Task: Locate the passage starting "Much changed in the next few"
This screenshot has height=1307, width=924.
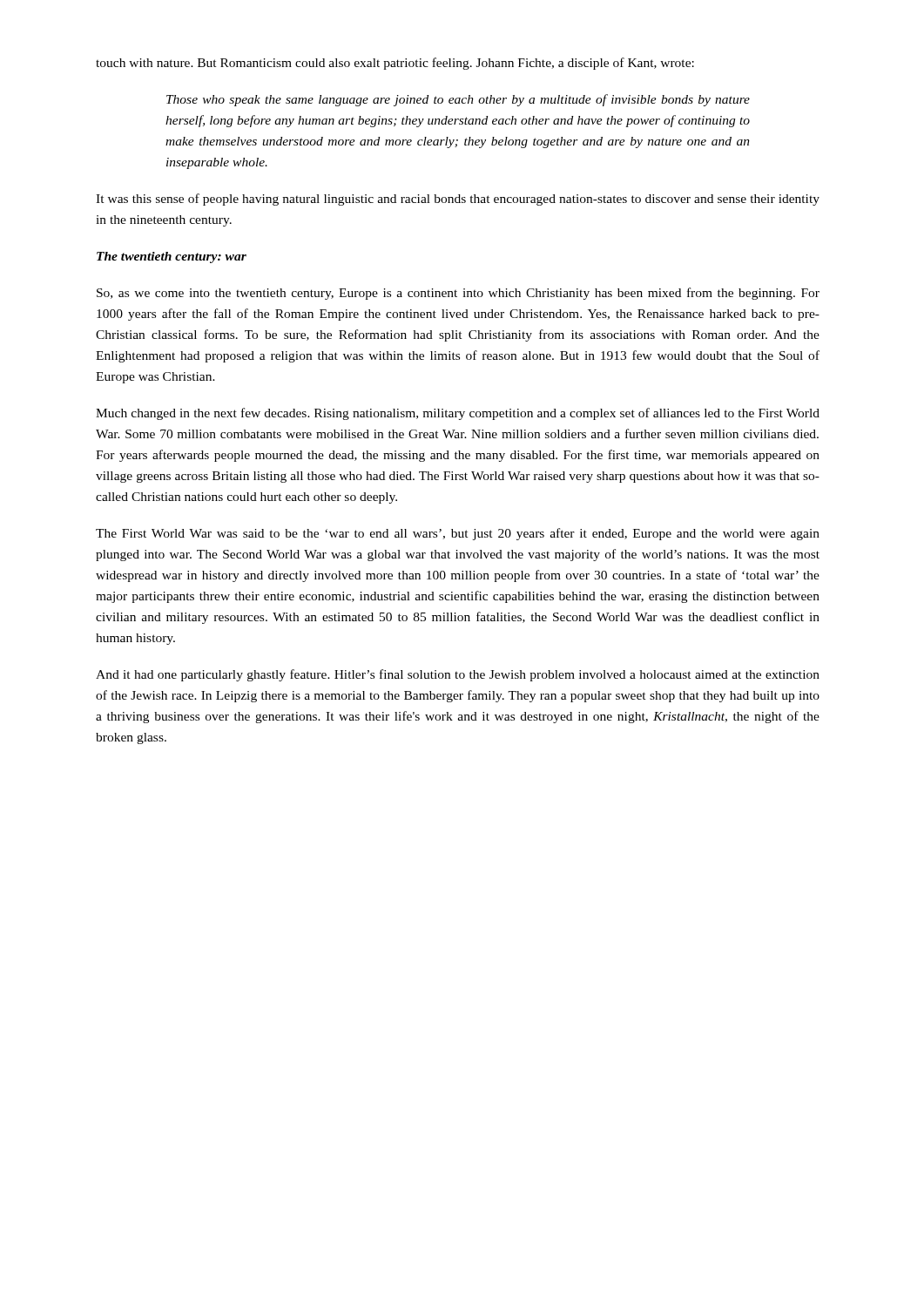Action: pyautogui.click(x=458, y=455)
